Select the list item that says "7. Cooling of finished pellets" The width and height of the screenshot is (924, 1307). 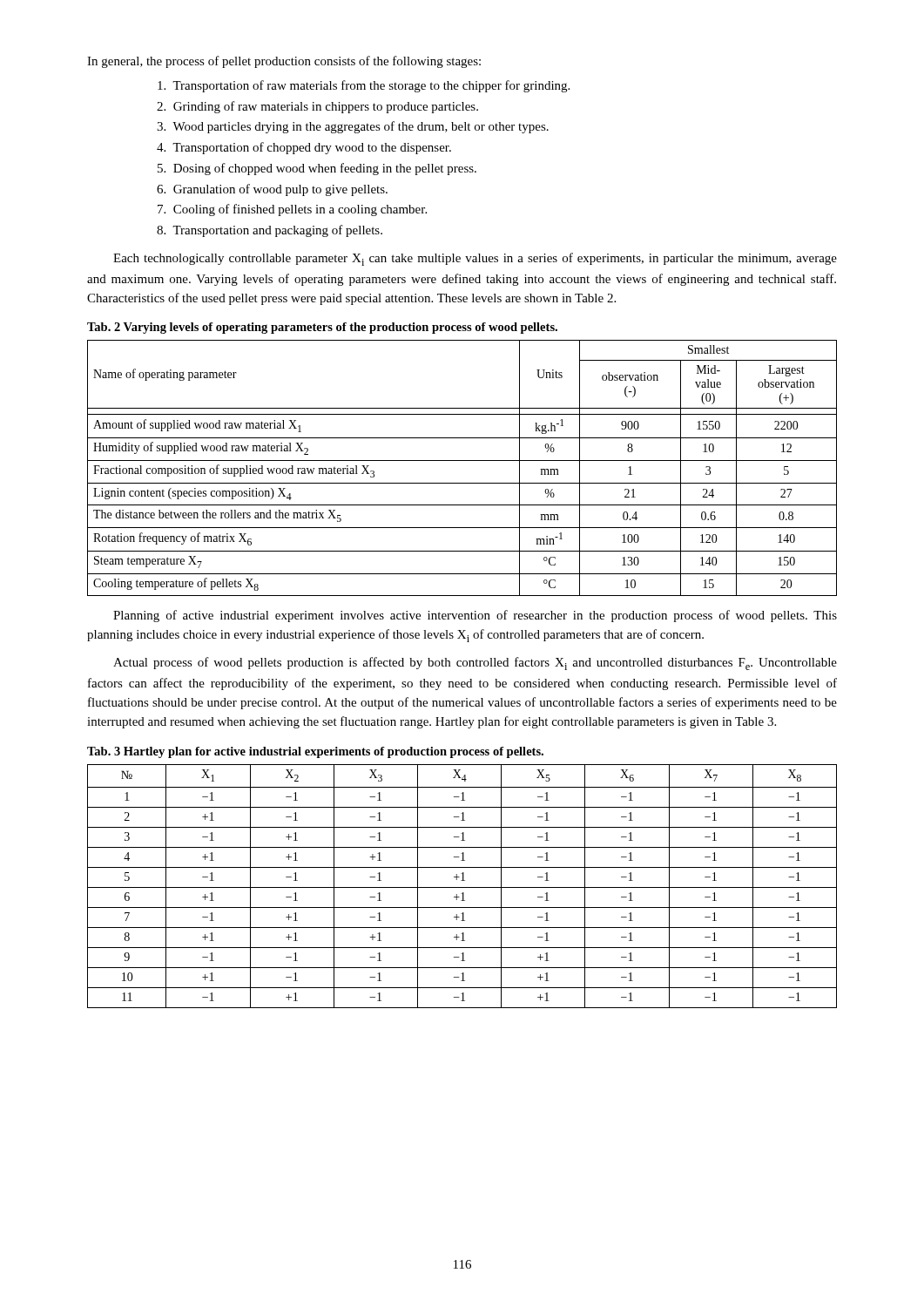point(292,209)
